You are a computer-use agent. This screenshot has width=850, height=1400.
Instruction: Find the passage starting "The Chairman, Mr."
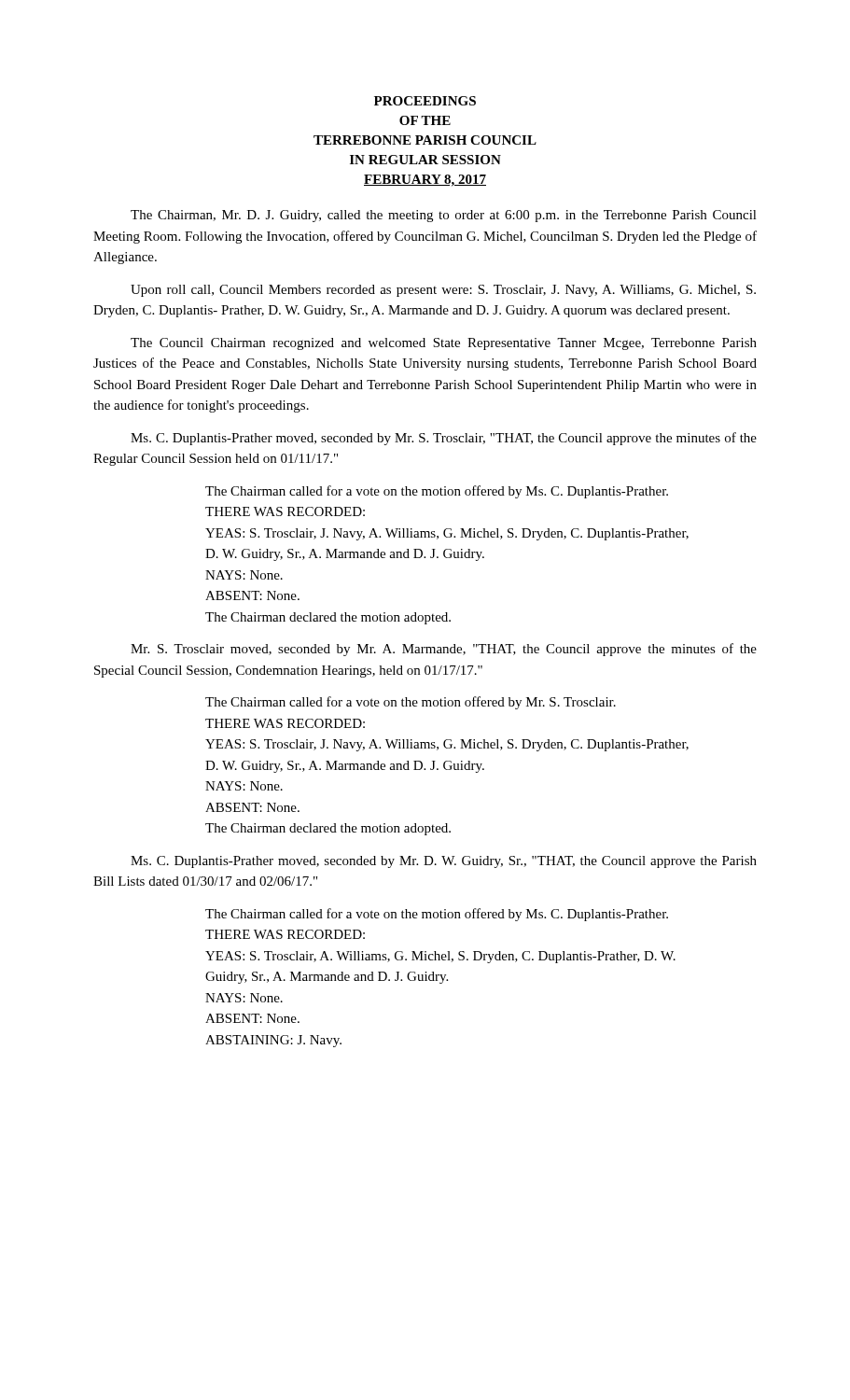425,236
